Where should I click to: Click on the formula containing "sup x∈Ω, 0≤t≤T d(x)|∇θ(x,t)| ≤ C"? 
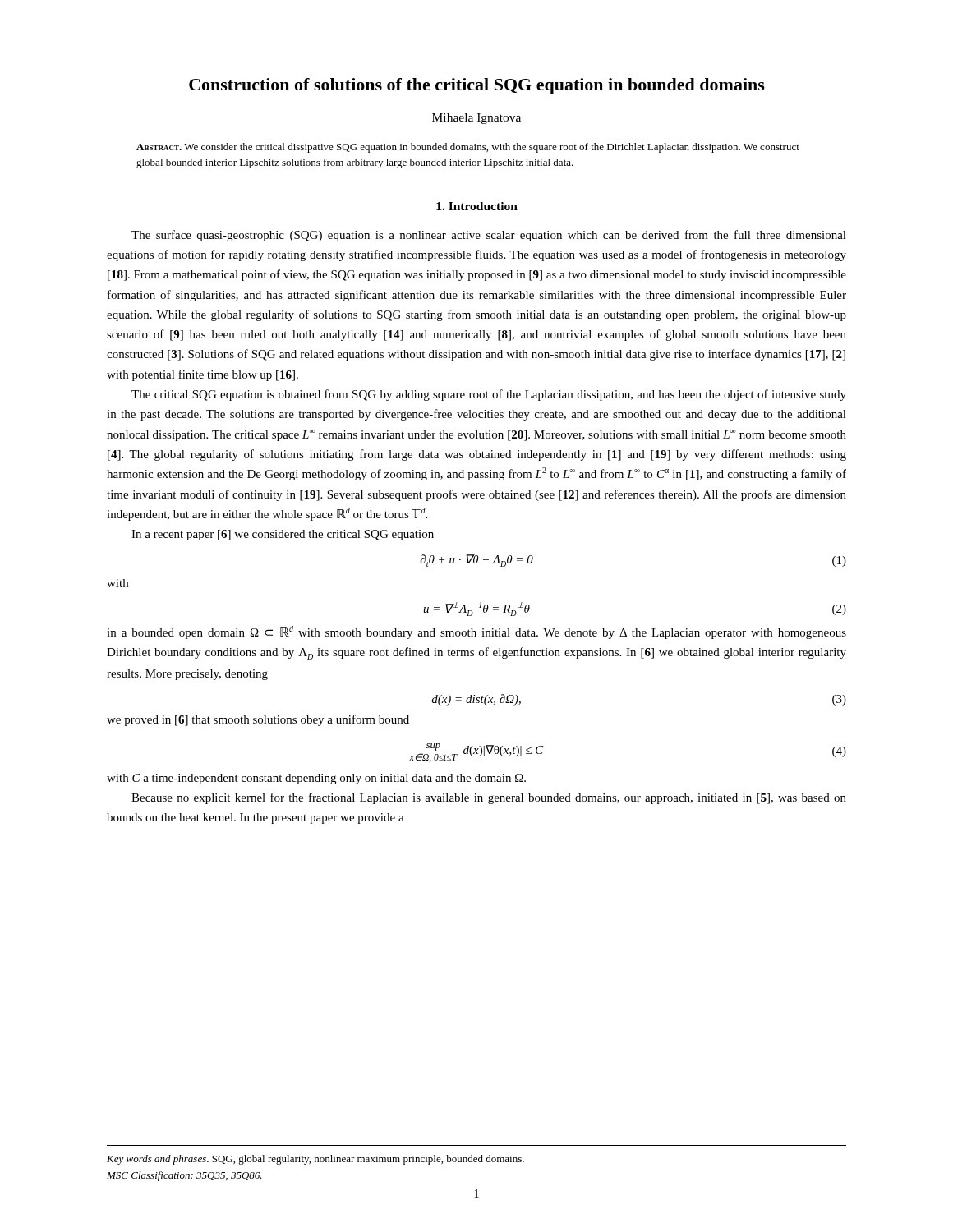pos(474,753)
